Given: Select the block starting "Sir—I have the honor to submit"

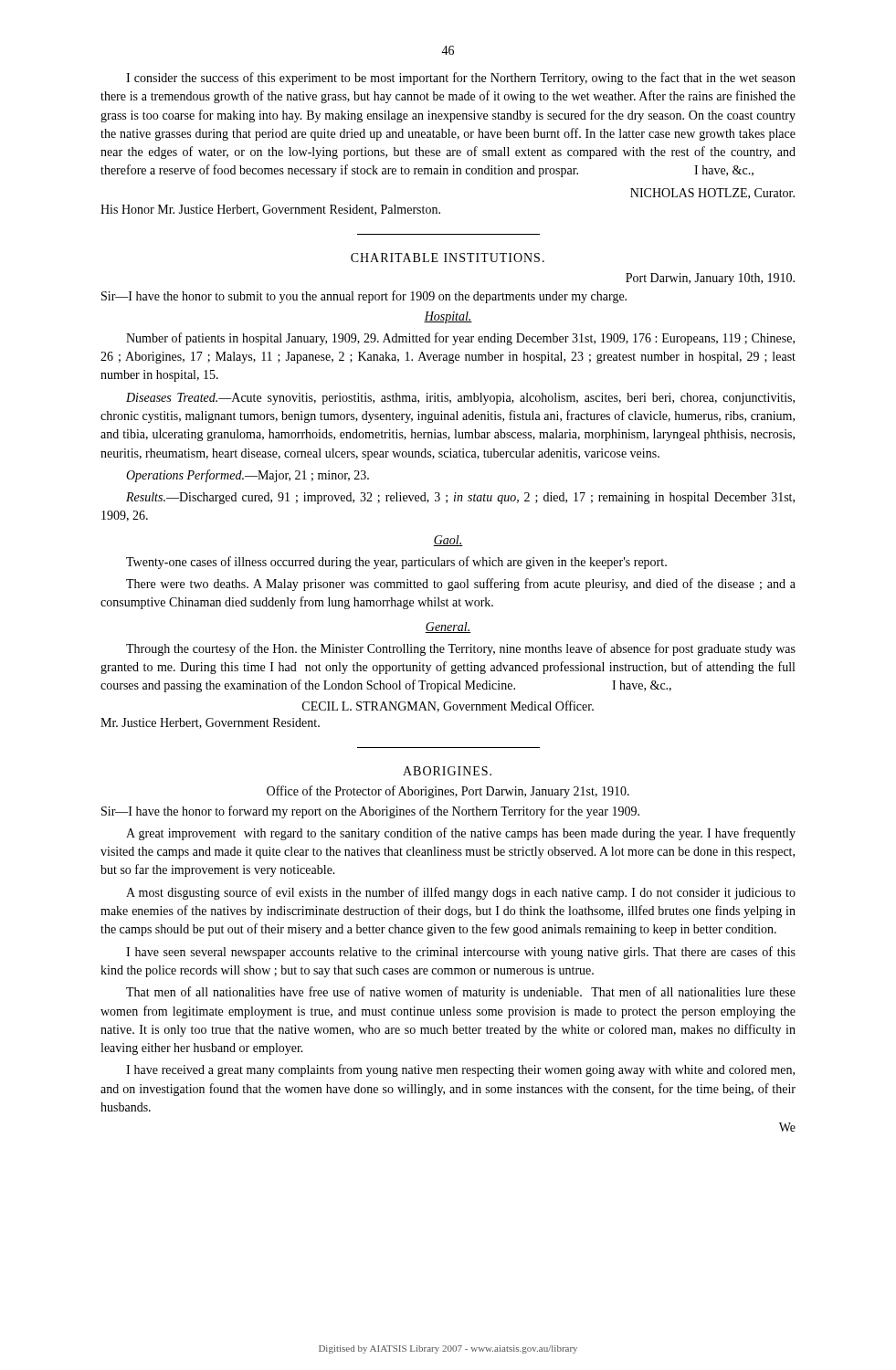Looking at the screenshot, I should click(364, 296).
